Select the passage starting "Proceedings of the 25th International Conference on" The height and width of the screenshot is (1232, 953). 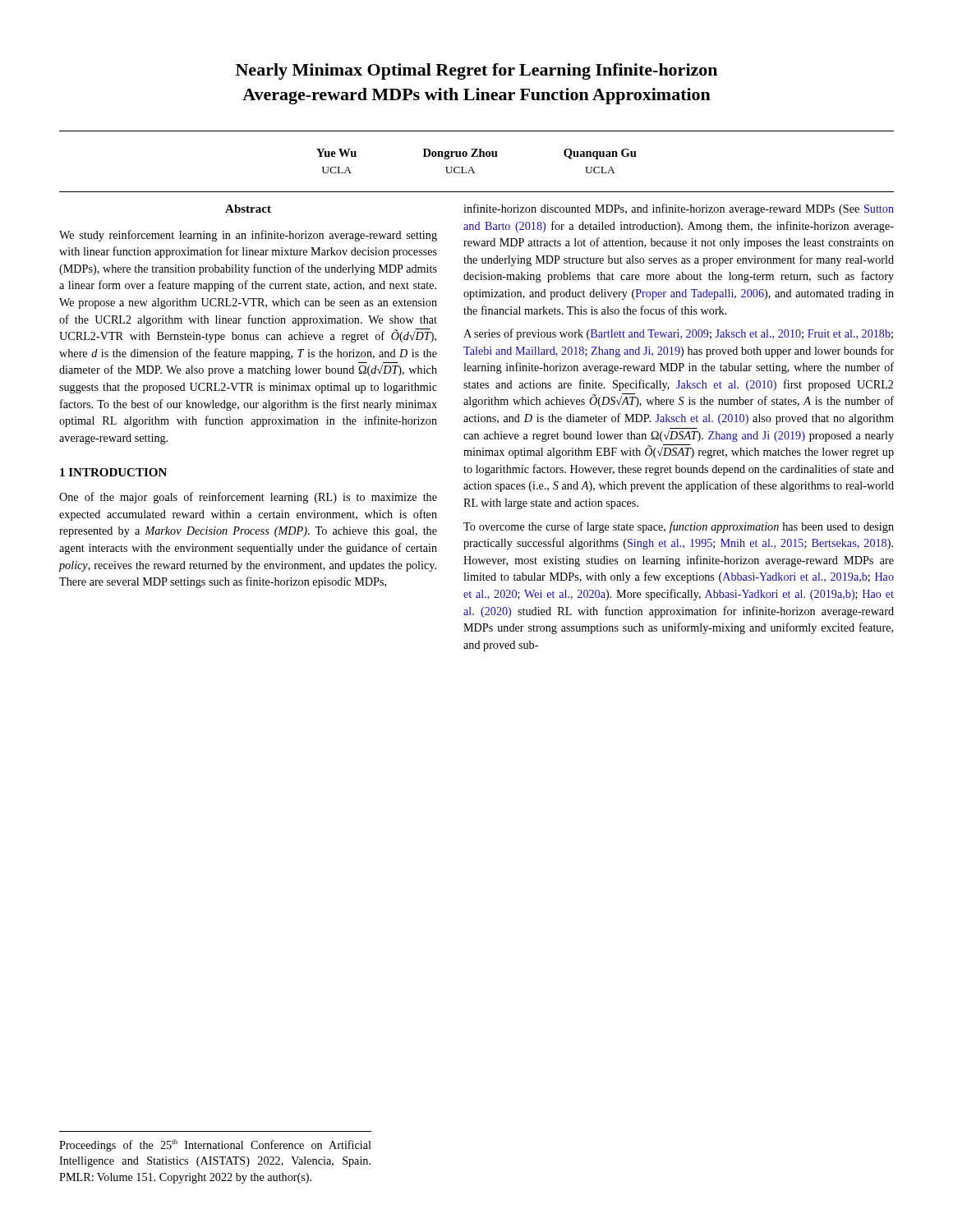pos(215,1161)
